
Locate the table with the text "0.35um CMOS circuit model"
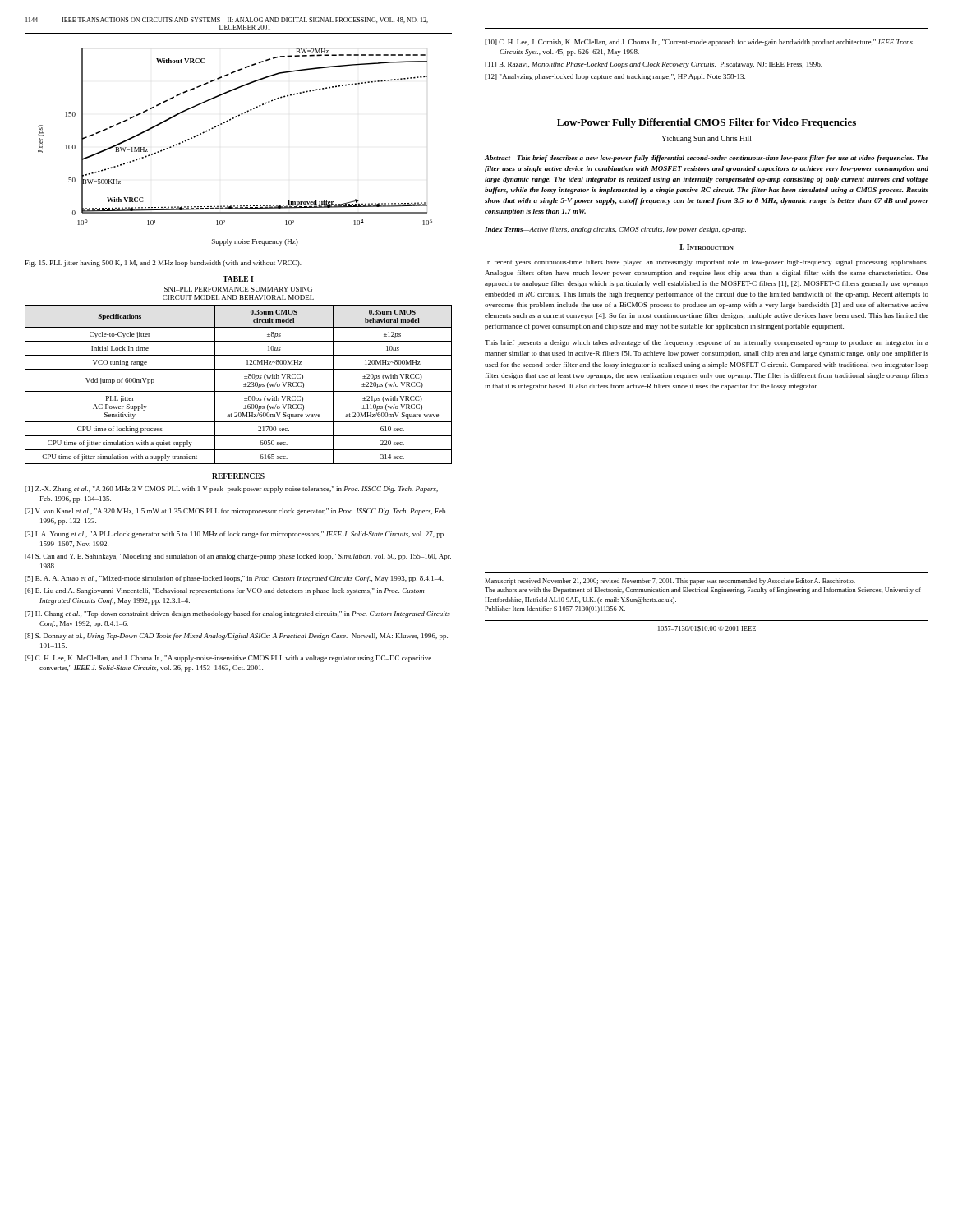pyautogui.click(x=238, y=370)
